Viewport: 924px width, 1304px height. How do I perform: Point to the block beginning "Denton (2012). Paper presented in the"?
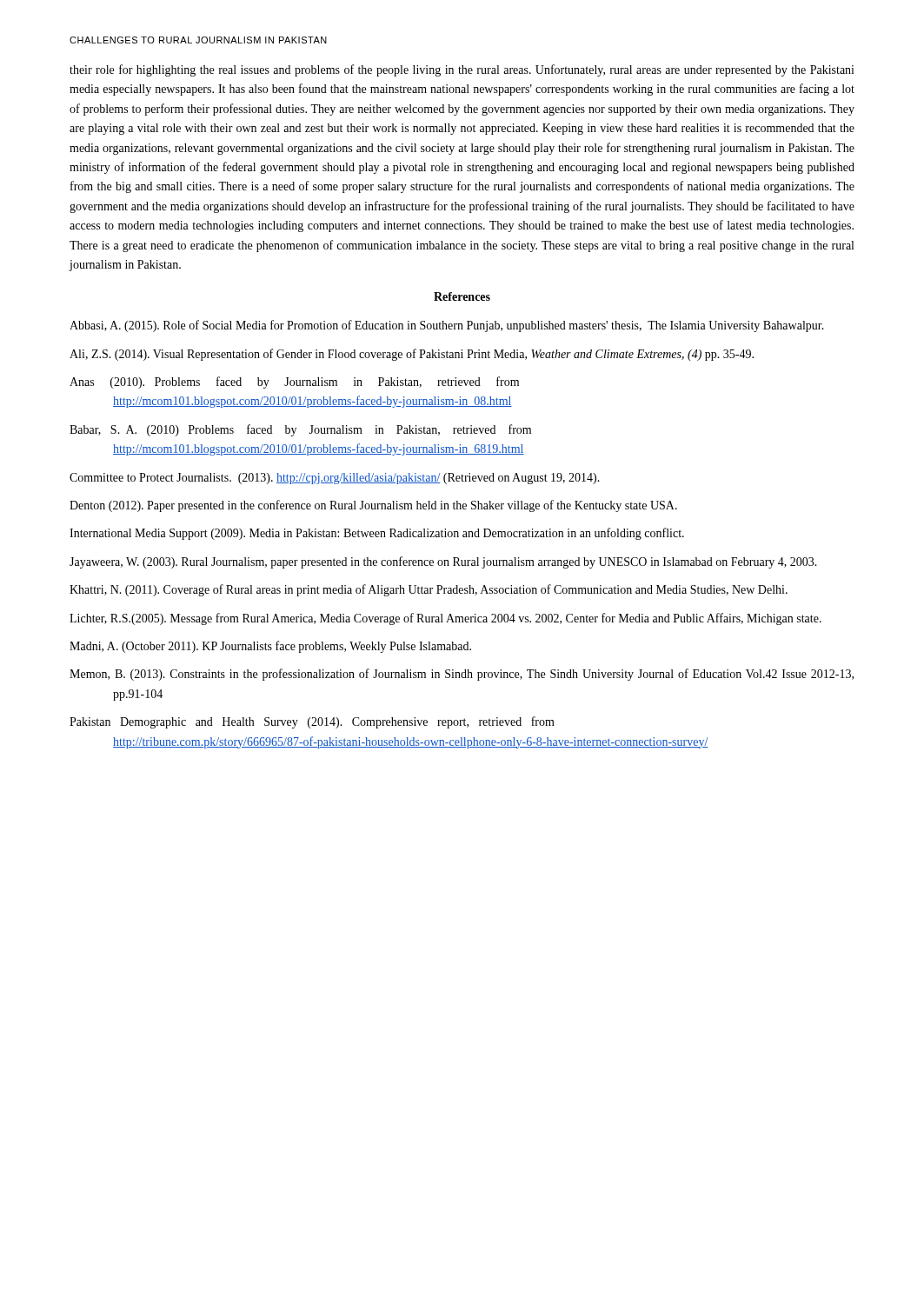[374, 506]
